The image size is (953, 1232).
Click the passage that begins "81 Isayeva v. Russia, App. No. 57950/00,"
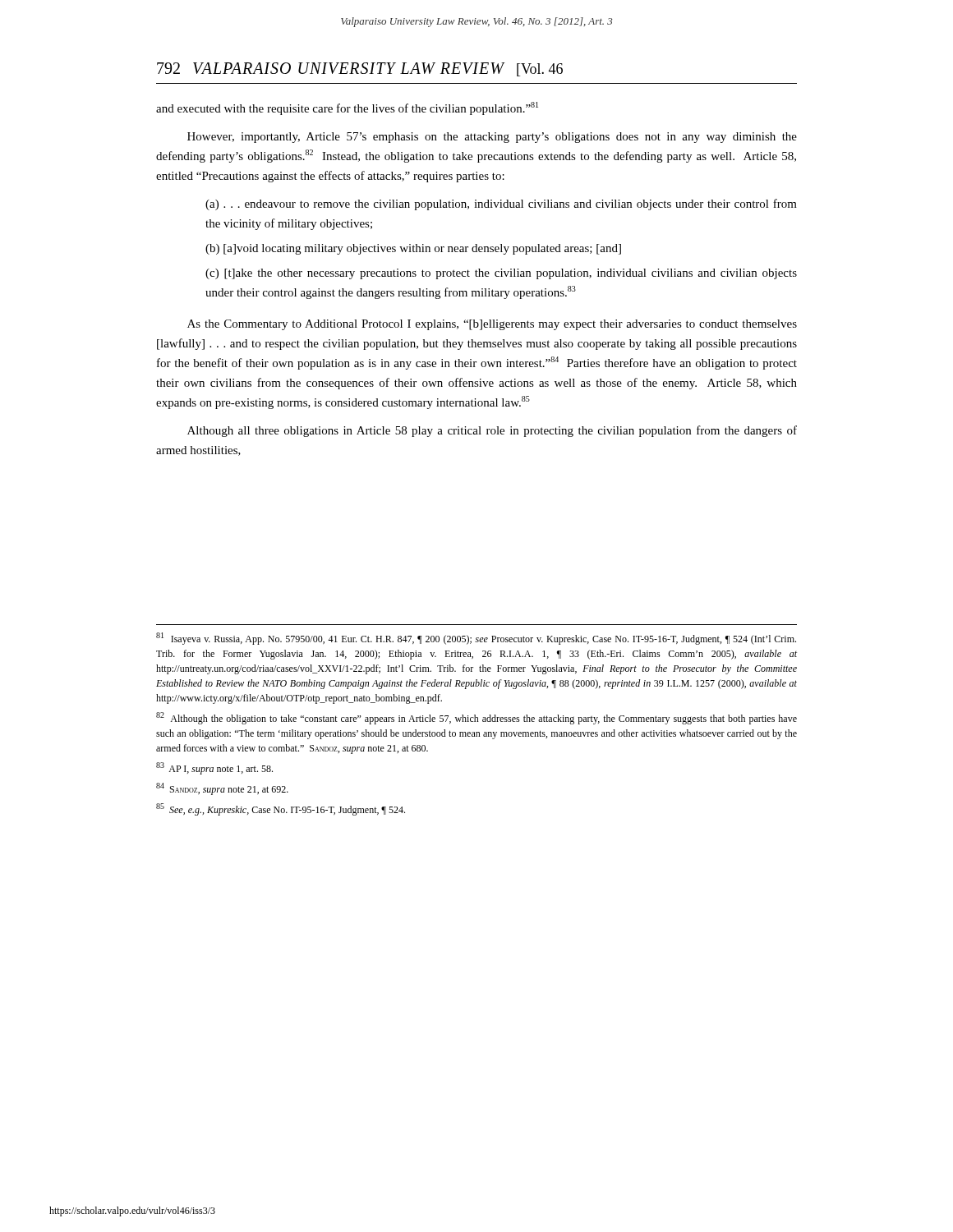[x=476, y=668]
